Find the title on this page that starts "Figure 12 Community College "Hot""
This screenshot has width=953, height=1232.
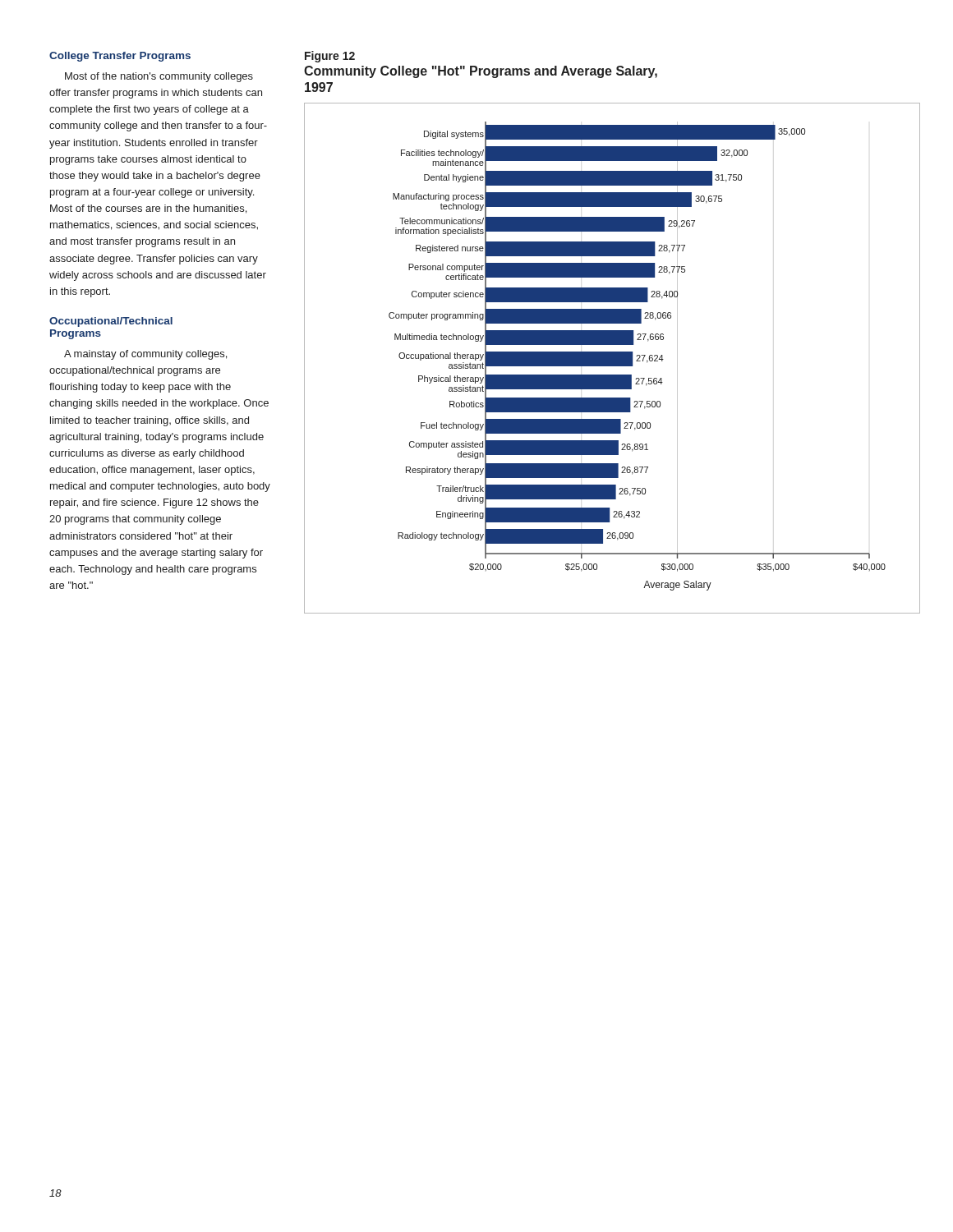pos(612,73)
